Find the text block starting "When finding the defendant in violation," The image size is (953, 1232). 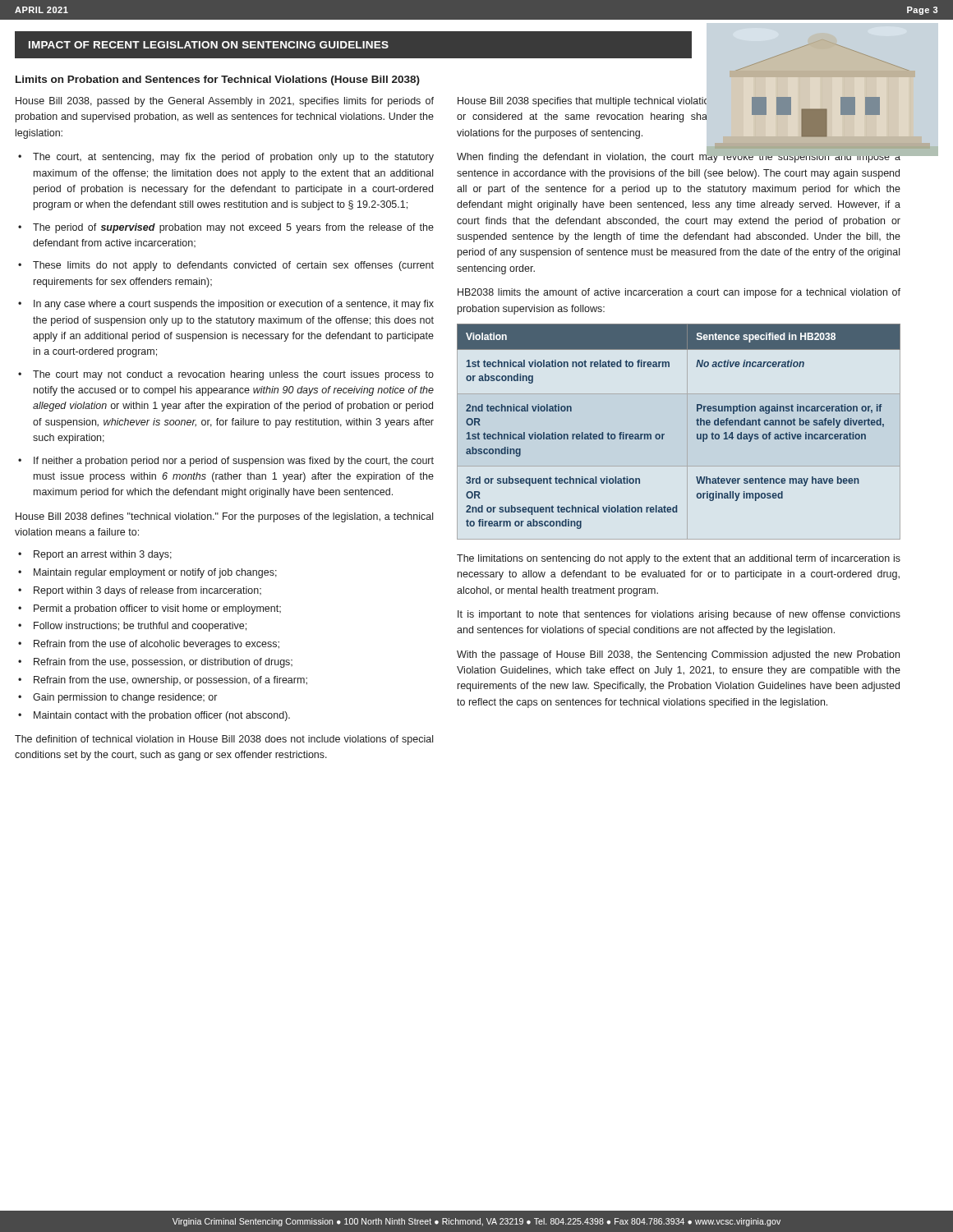point(679,213)
